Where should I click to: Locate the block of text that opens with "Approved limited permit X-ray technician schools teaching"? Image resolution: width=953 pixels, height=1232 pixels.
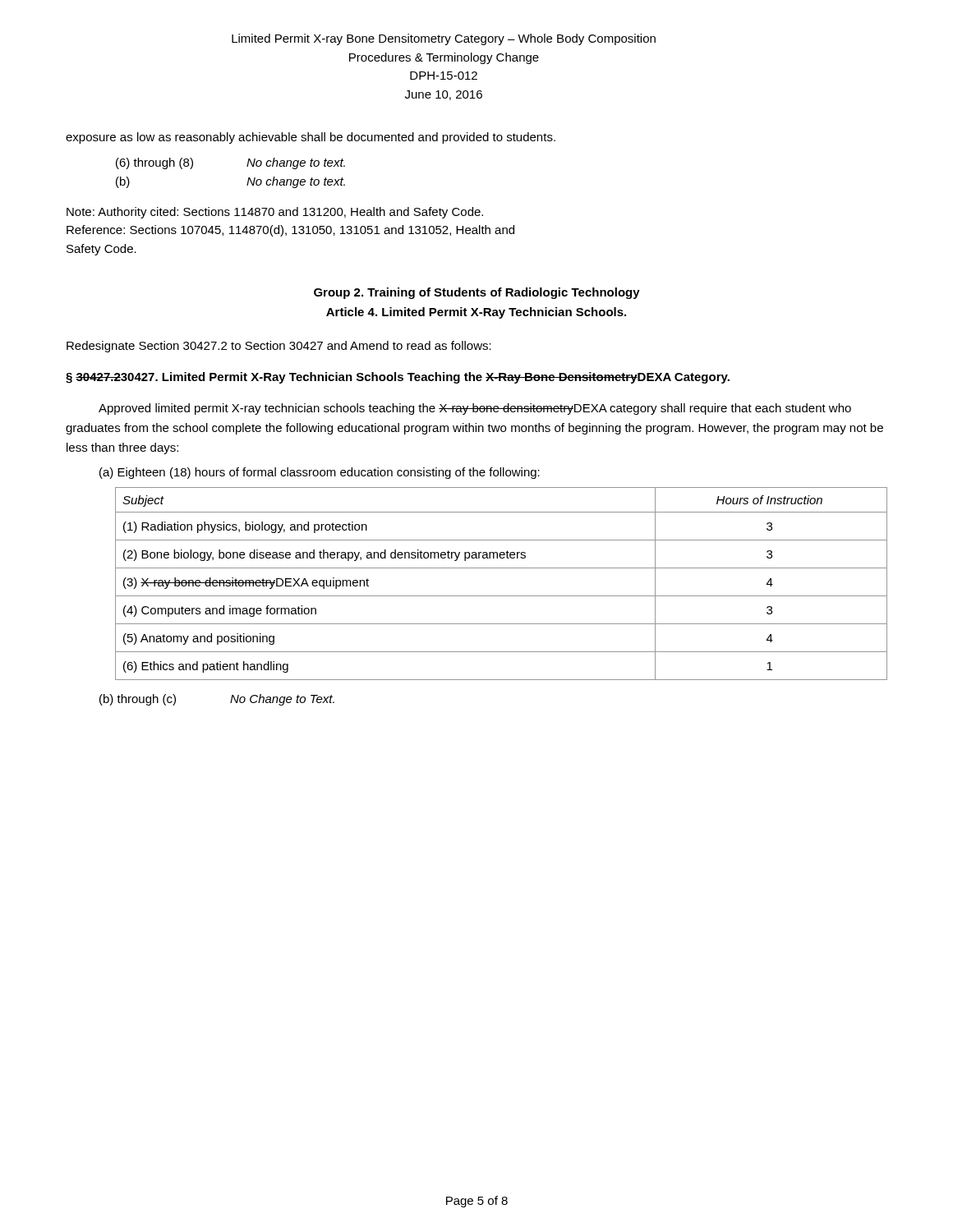475,427
